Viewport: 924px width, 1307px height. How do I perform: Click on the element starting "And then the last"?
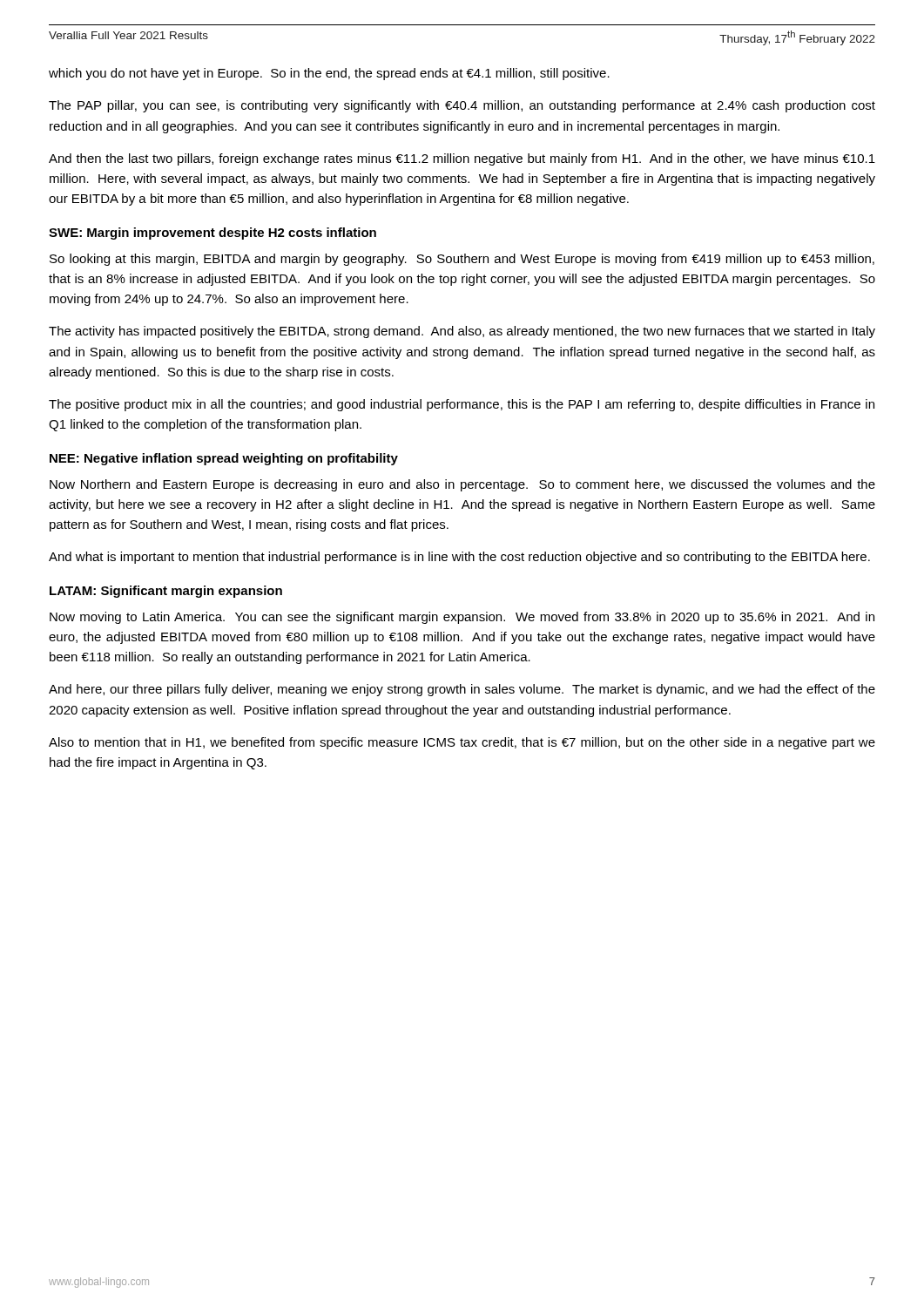(x=462, y=178)
